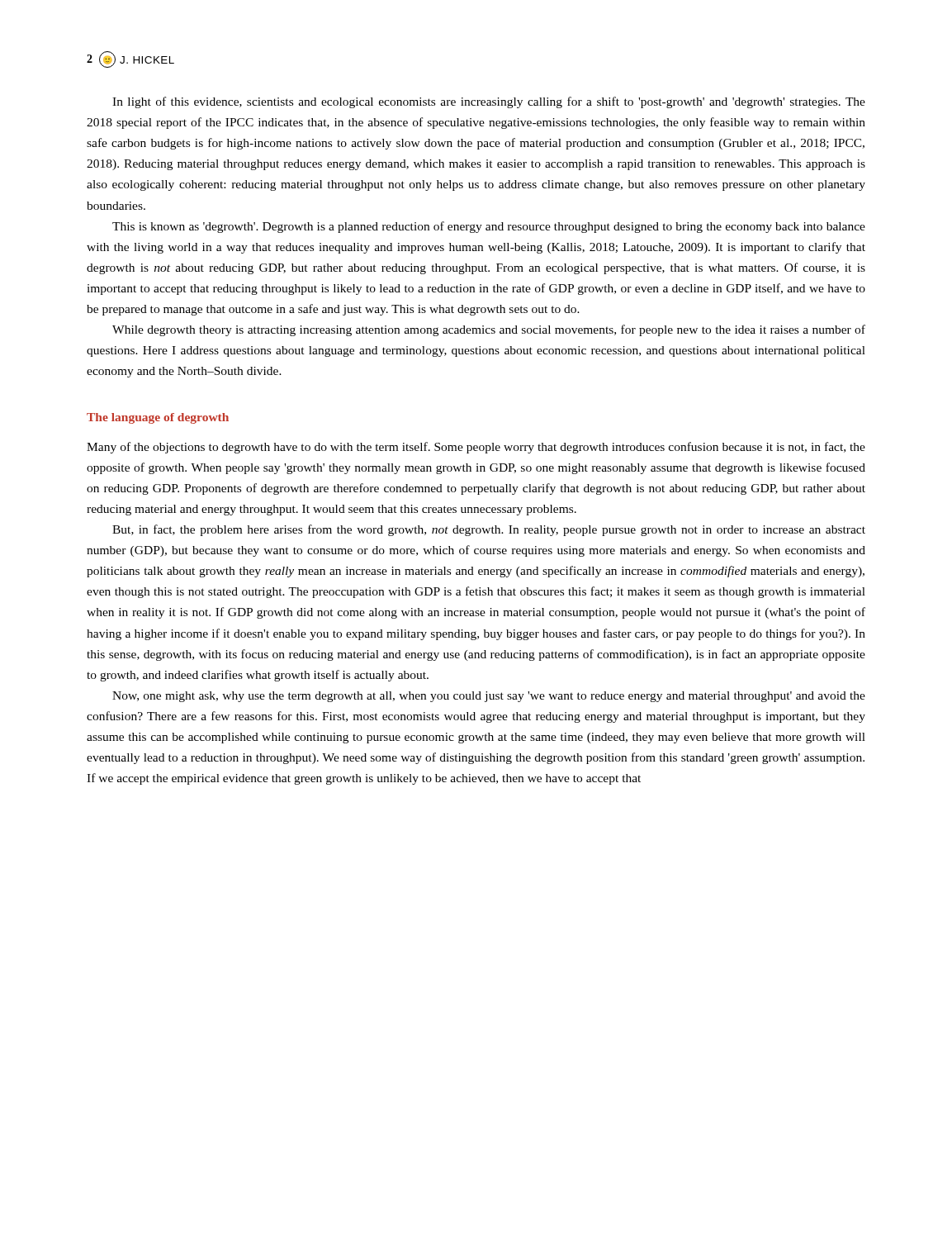The height and width of the screenshot is (1239, 952).
Task: Click on the text block with the text "But, in fact, the problem"
Action: pos(476,602)
